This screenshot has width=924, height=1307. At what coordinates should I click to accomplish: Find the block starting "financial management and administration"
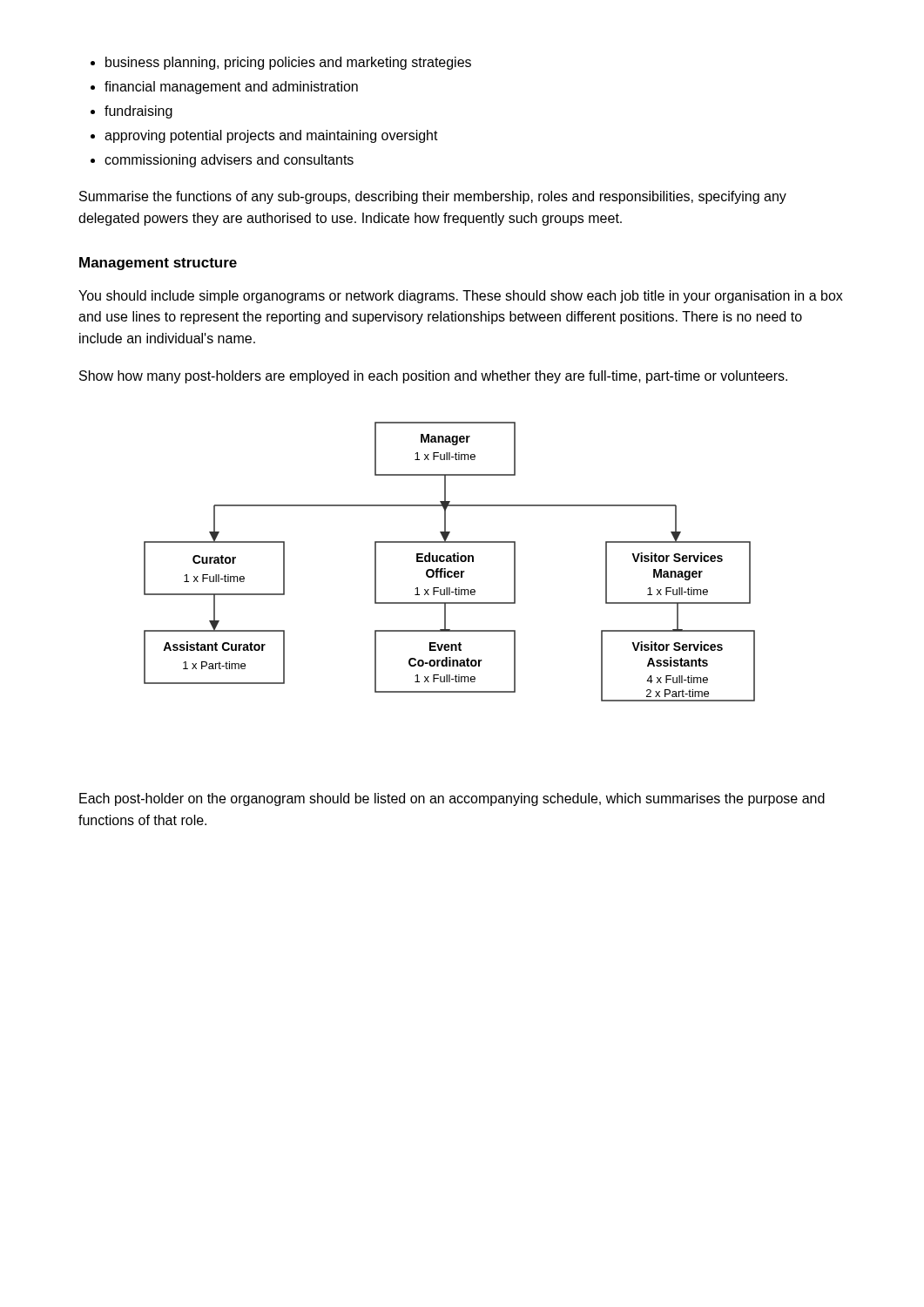point(232,87)
